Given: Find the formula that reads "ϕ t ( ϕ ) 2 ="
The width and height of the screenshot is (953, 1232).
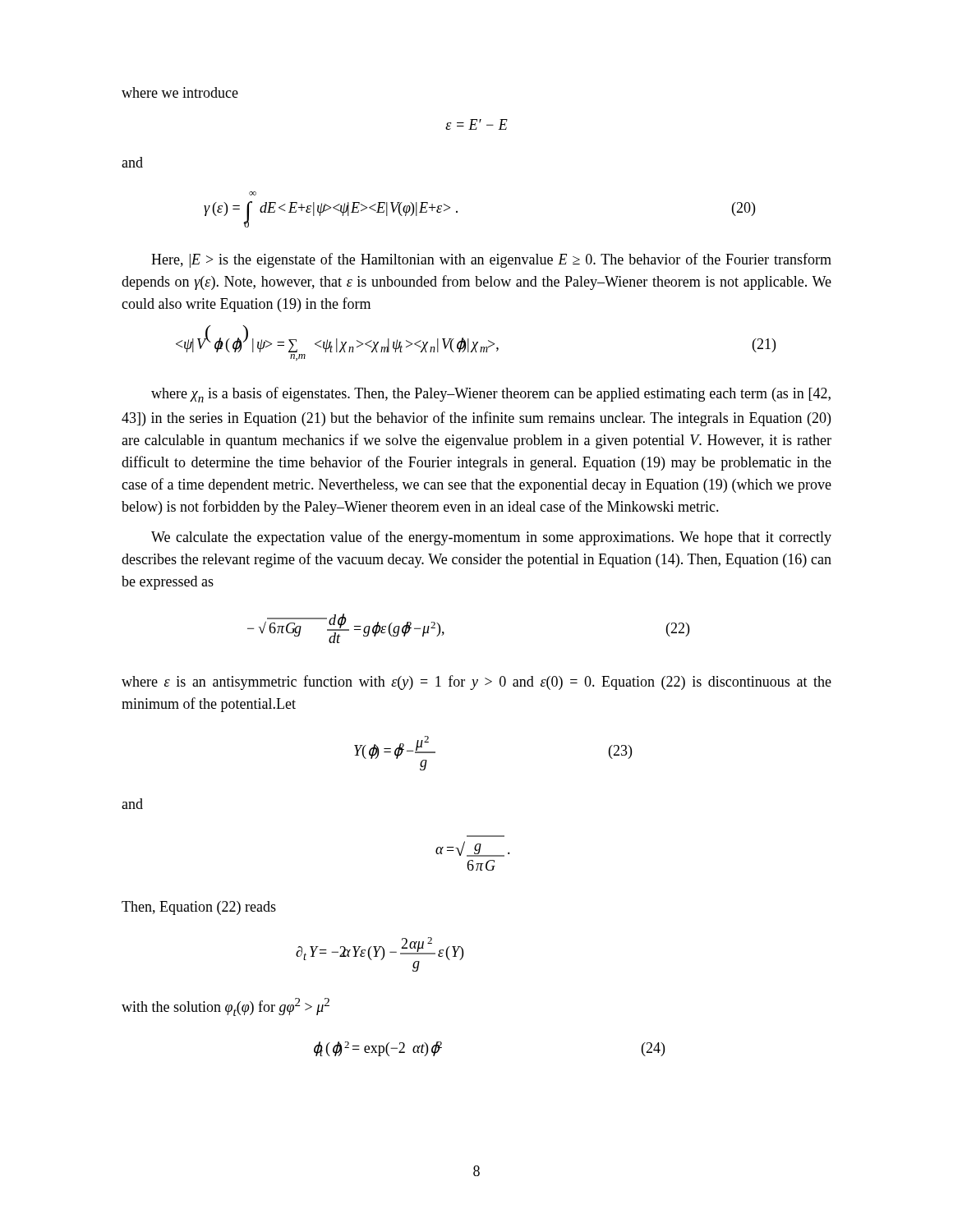Looking at the screenshot, I should (379, 1048).
